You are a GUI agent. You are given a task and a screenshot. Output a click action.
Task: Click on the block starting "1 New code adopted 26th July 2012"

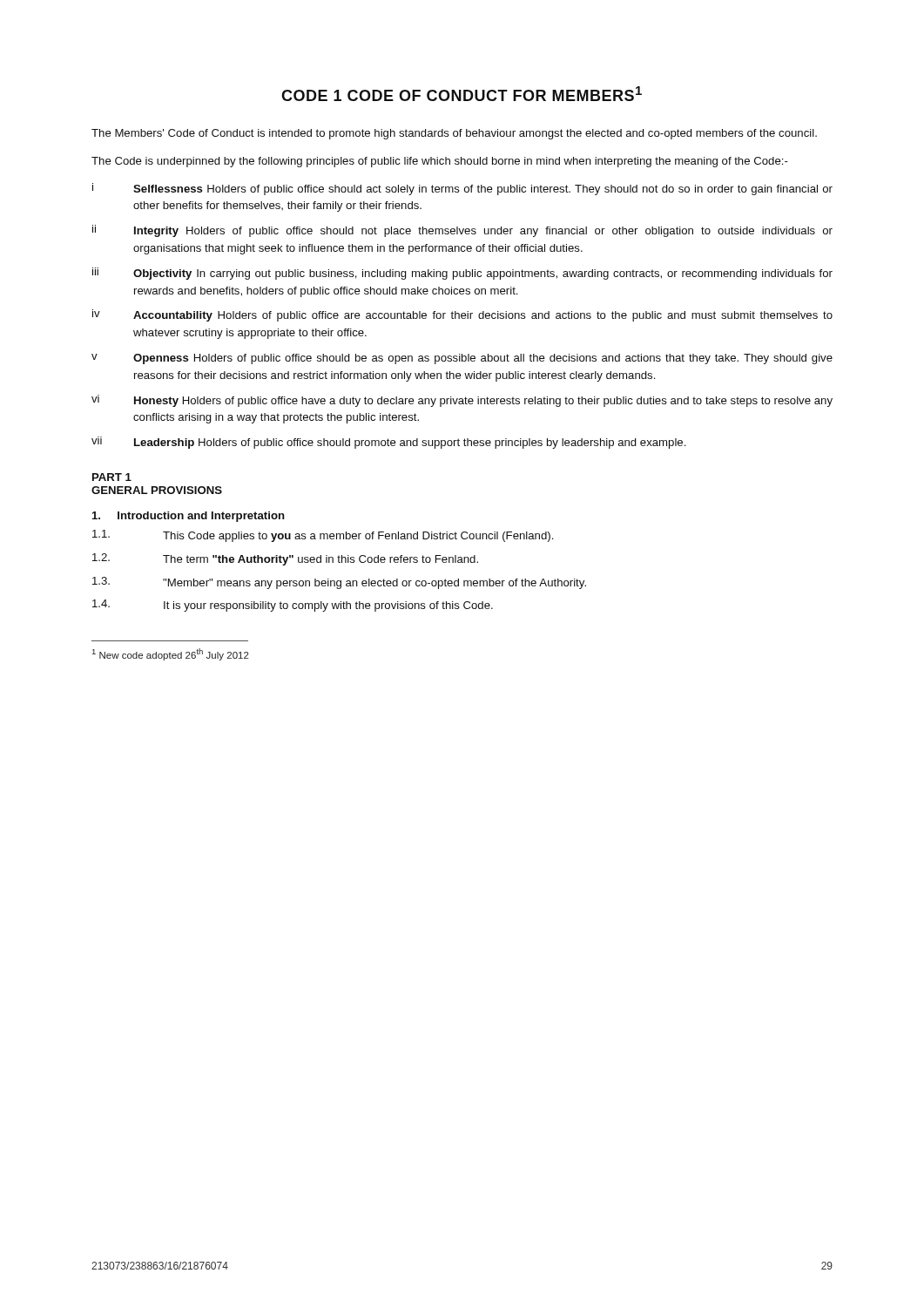pos(170,654)
